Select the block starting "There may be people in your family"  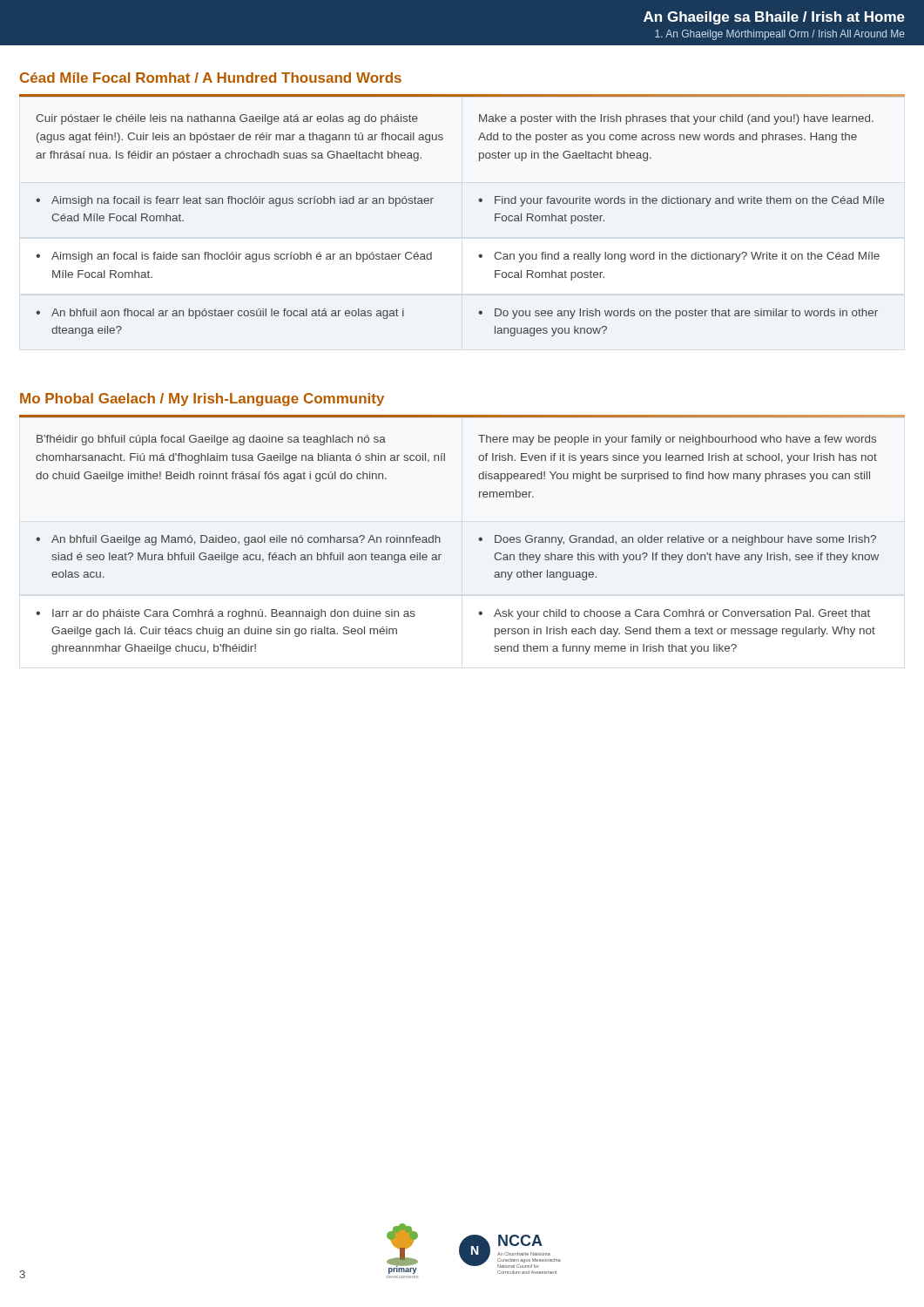[x=683, y=467]
